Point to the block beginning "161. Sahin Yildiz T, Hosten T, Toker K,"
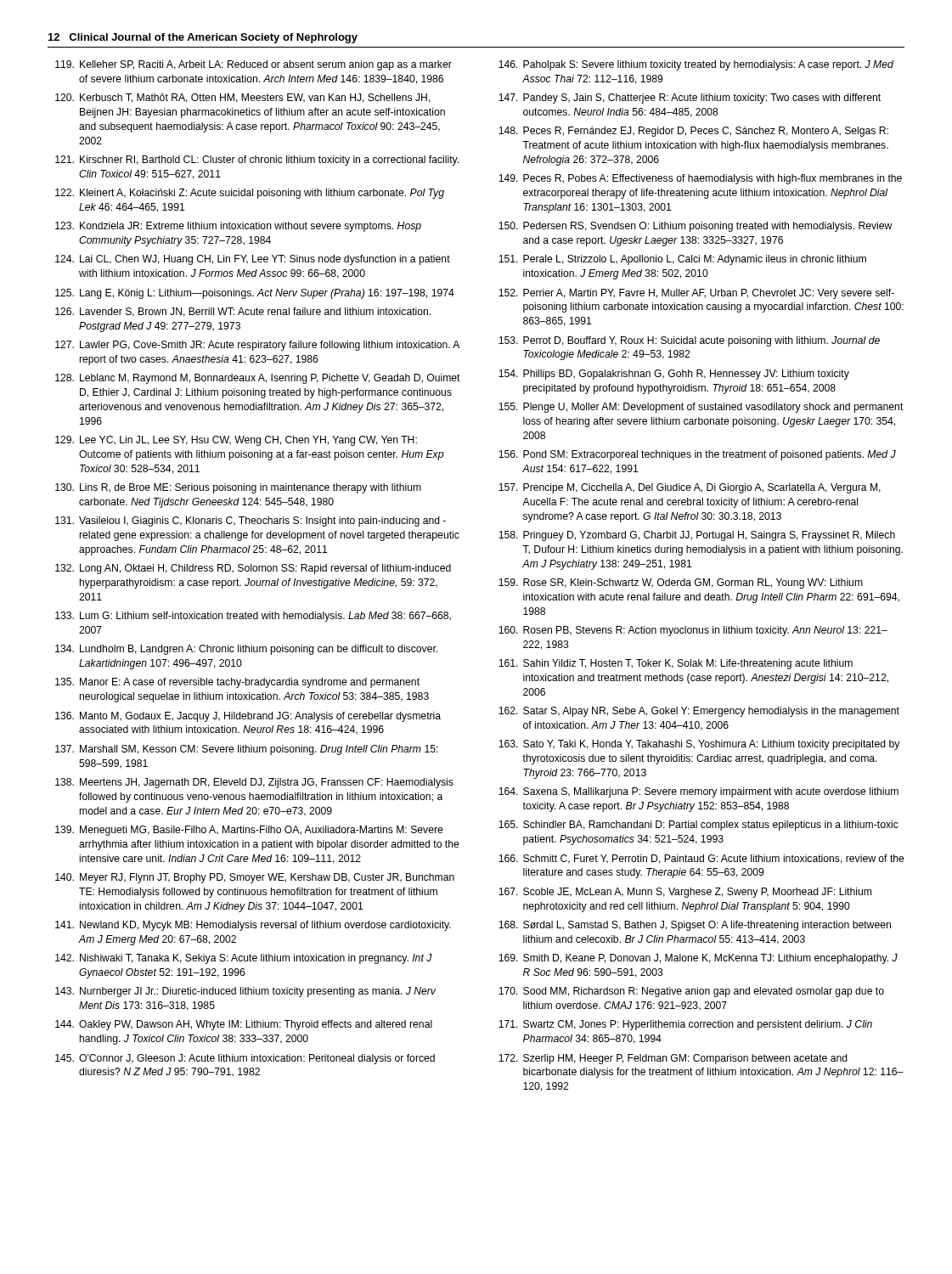952x1274 pixels. pos(698,678)
